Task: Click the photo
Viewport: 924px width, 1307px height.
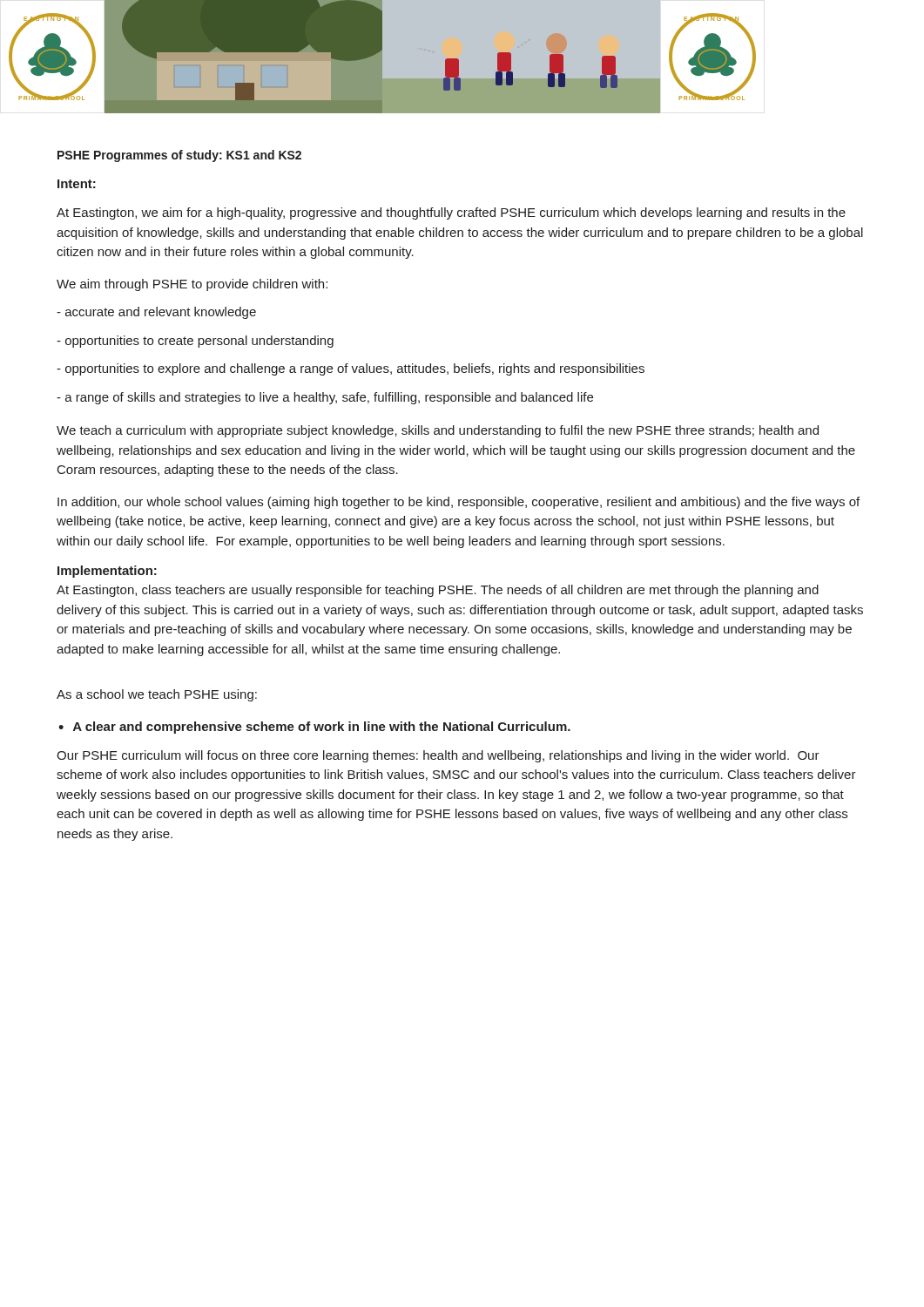Action: pos(462,57)
